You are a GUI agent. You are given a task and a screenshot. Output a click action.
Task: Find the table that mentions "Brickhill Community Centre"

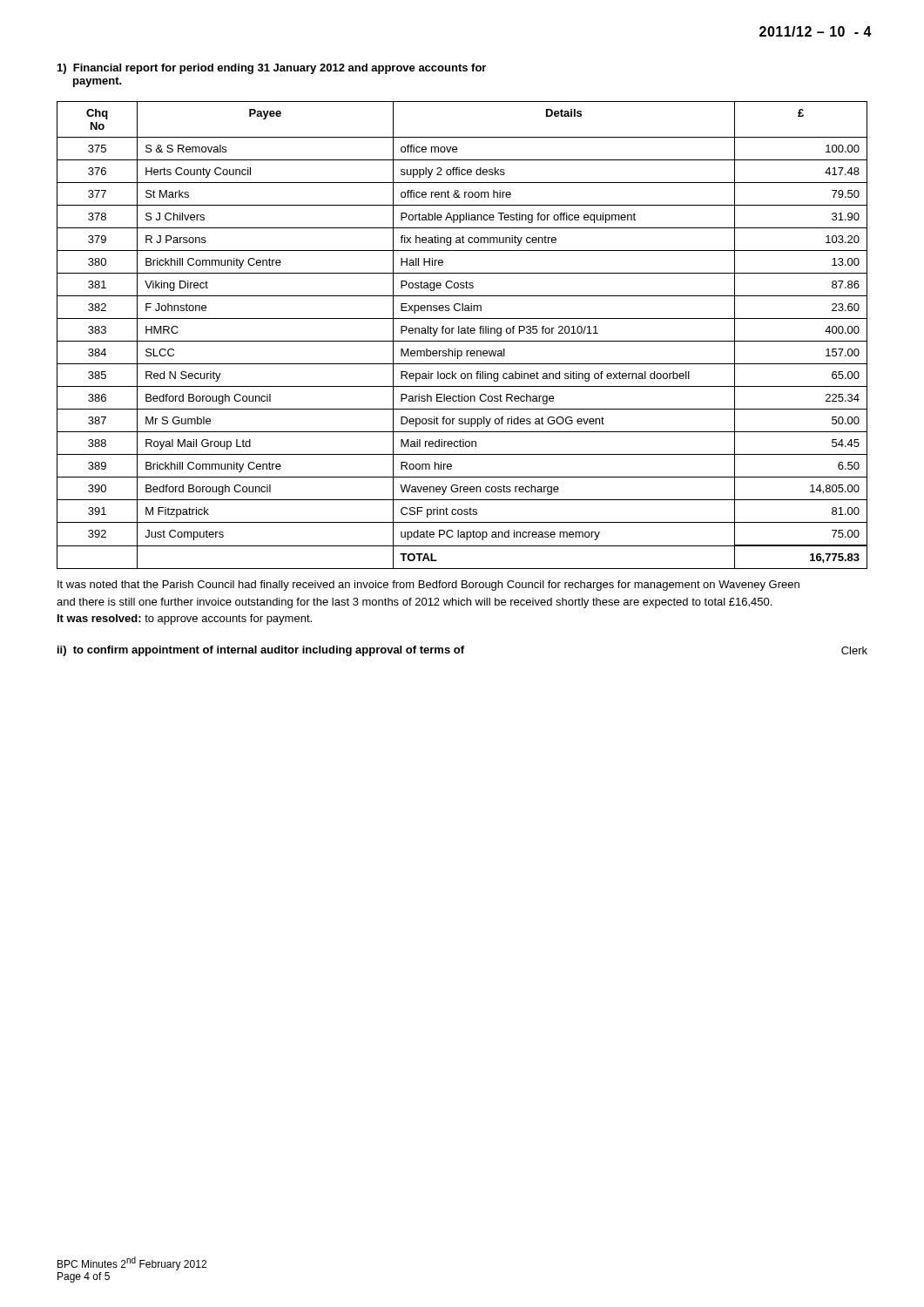pos(462,335)
